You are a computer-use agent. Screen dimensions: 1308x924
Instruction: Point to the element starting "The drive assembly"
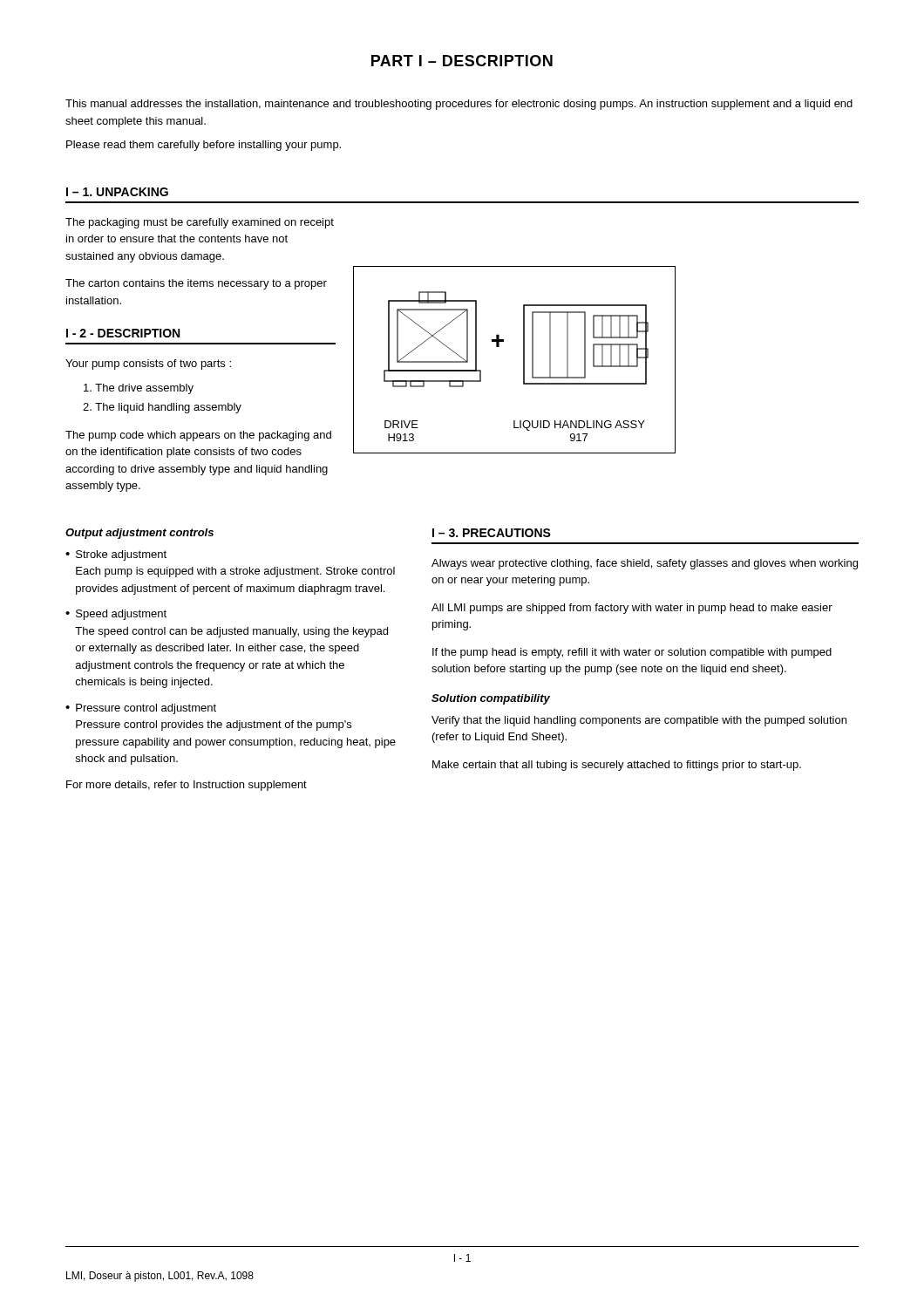tap(138, 387)
